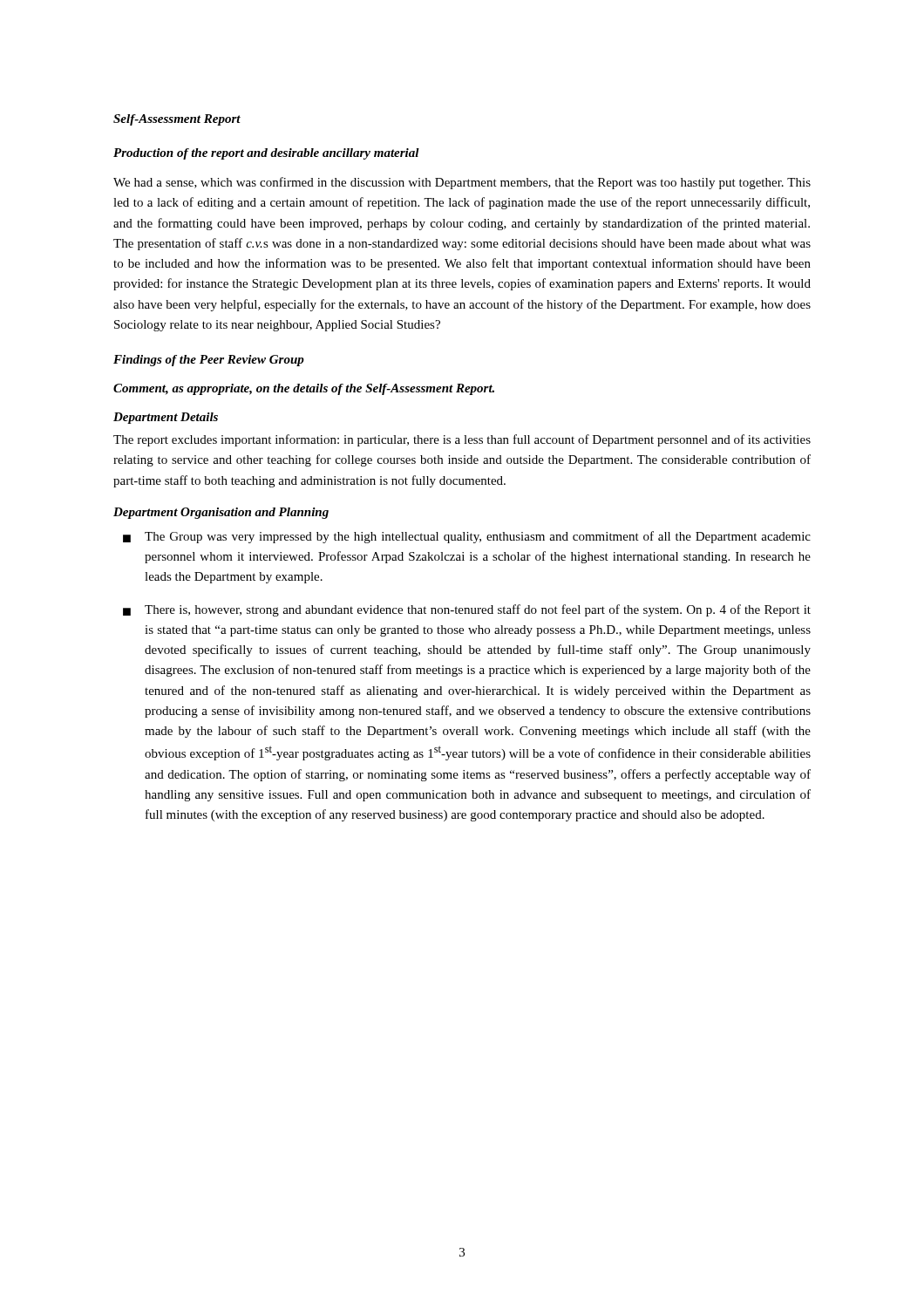Point to the text starting "Self-Assessment Report"
This screenshot has width=924, height=1308.
click(177, 119)
